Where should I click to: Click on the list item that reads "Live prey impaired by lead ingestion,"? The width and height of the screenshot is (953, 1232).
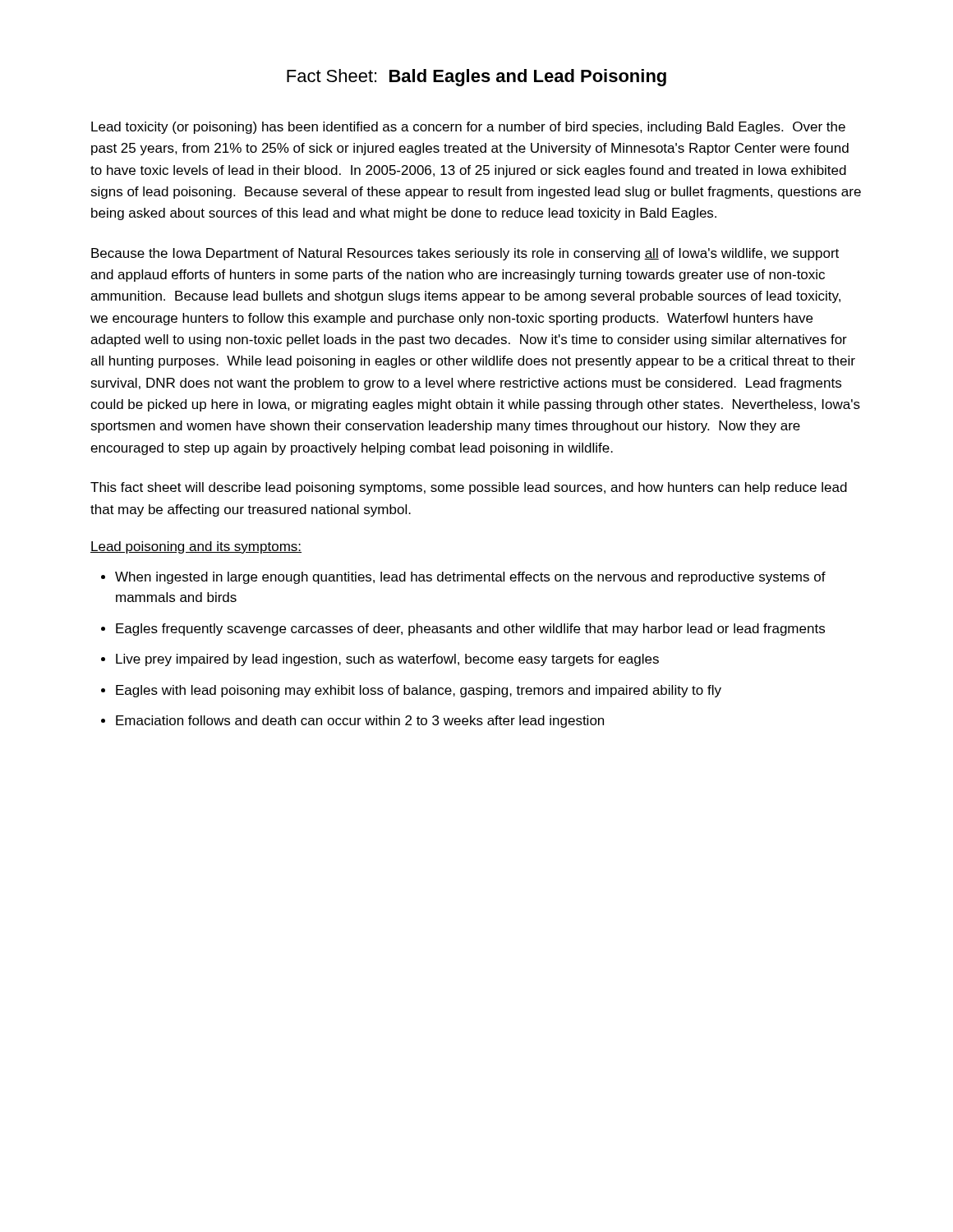pos(387,659)
